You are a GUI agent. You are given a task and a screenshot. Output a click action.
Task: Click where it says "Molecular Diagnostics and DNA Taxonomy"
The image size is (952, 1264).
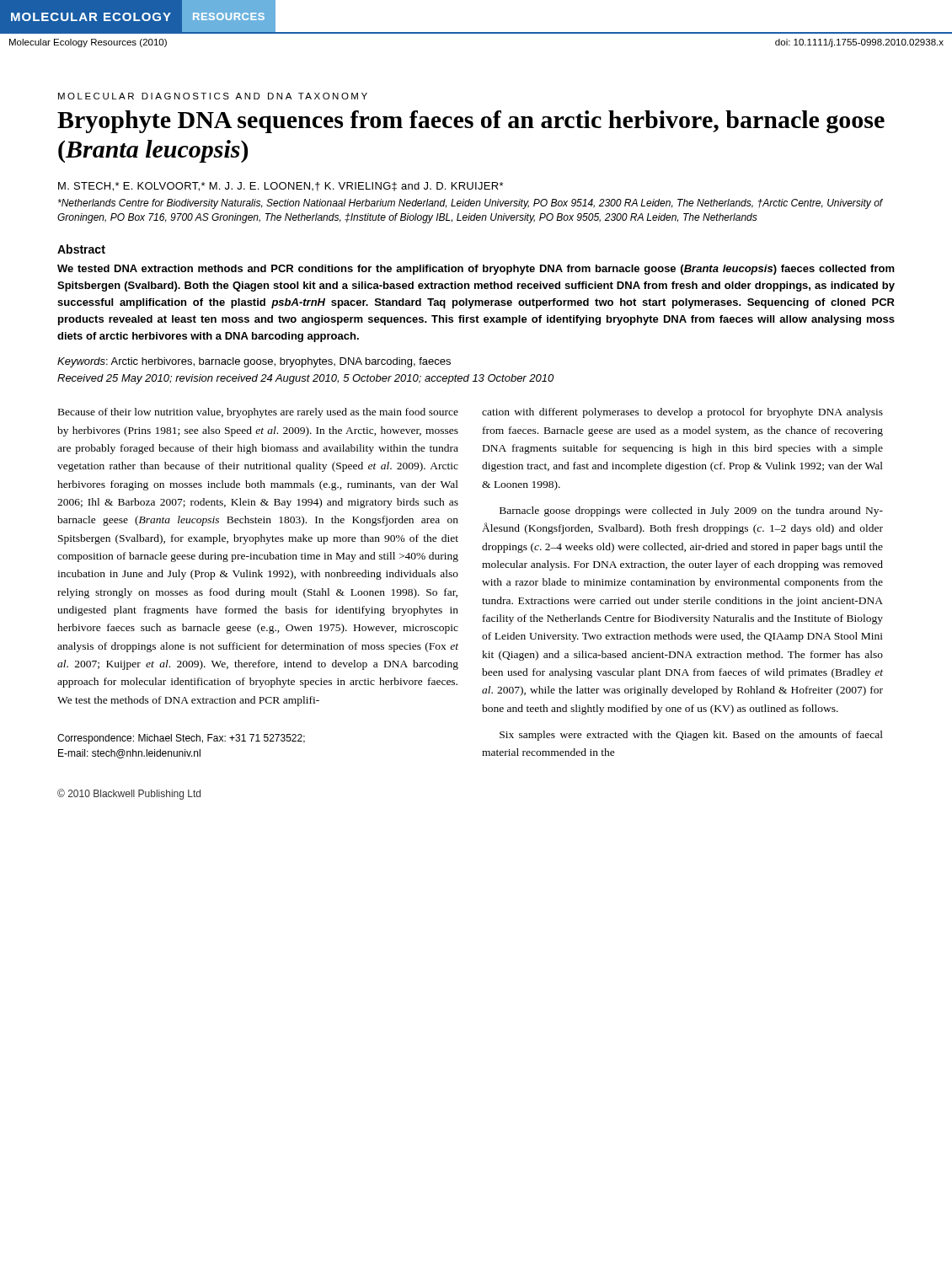213,96
